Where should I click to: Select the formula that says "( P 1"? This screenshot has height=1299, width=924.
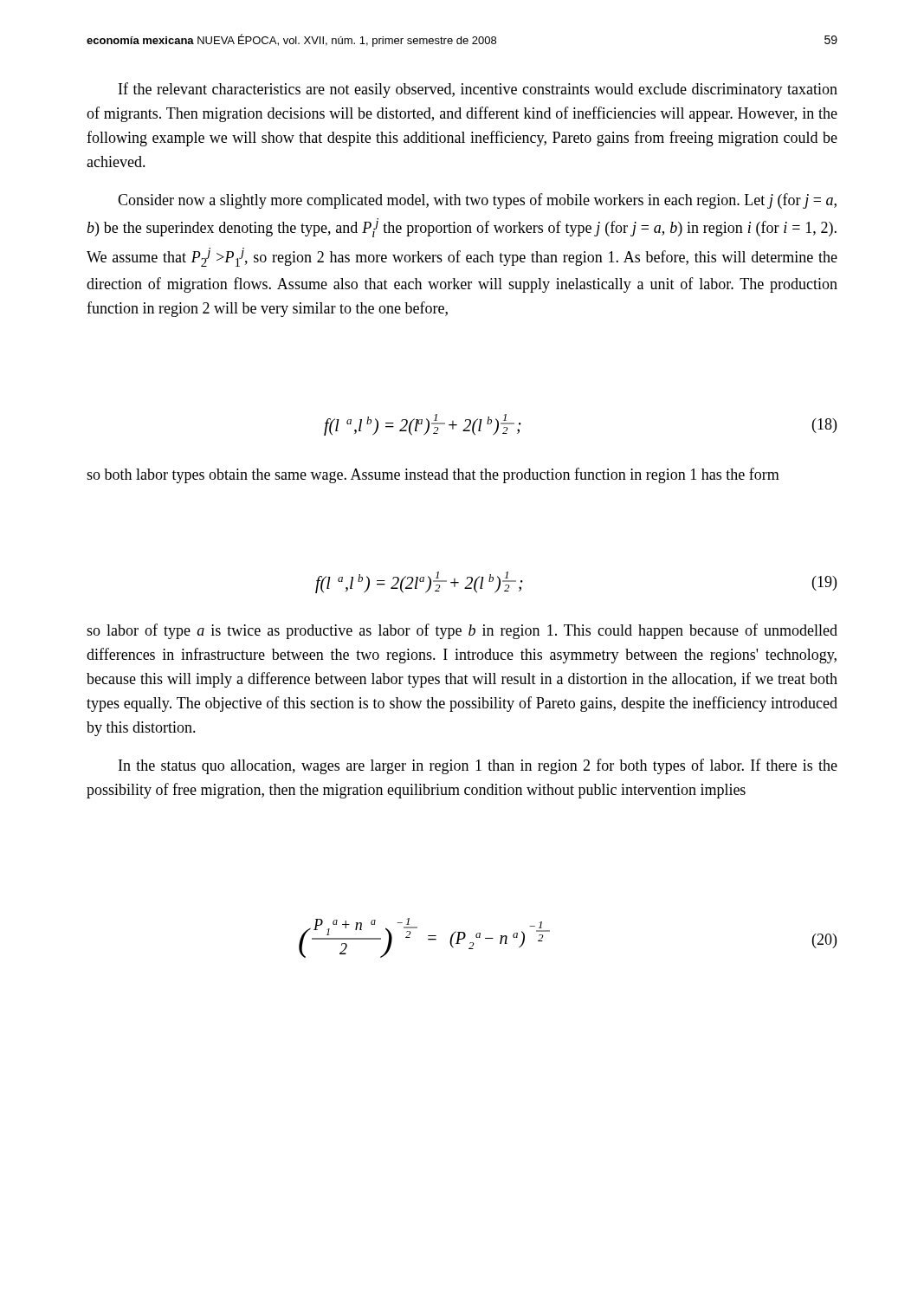tap(567, 940)
